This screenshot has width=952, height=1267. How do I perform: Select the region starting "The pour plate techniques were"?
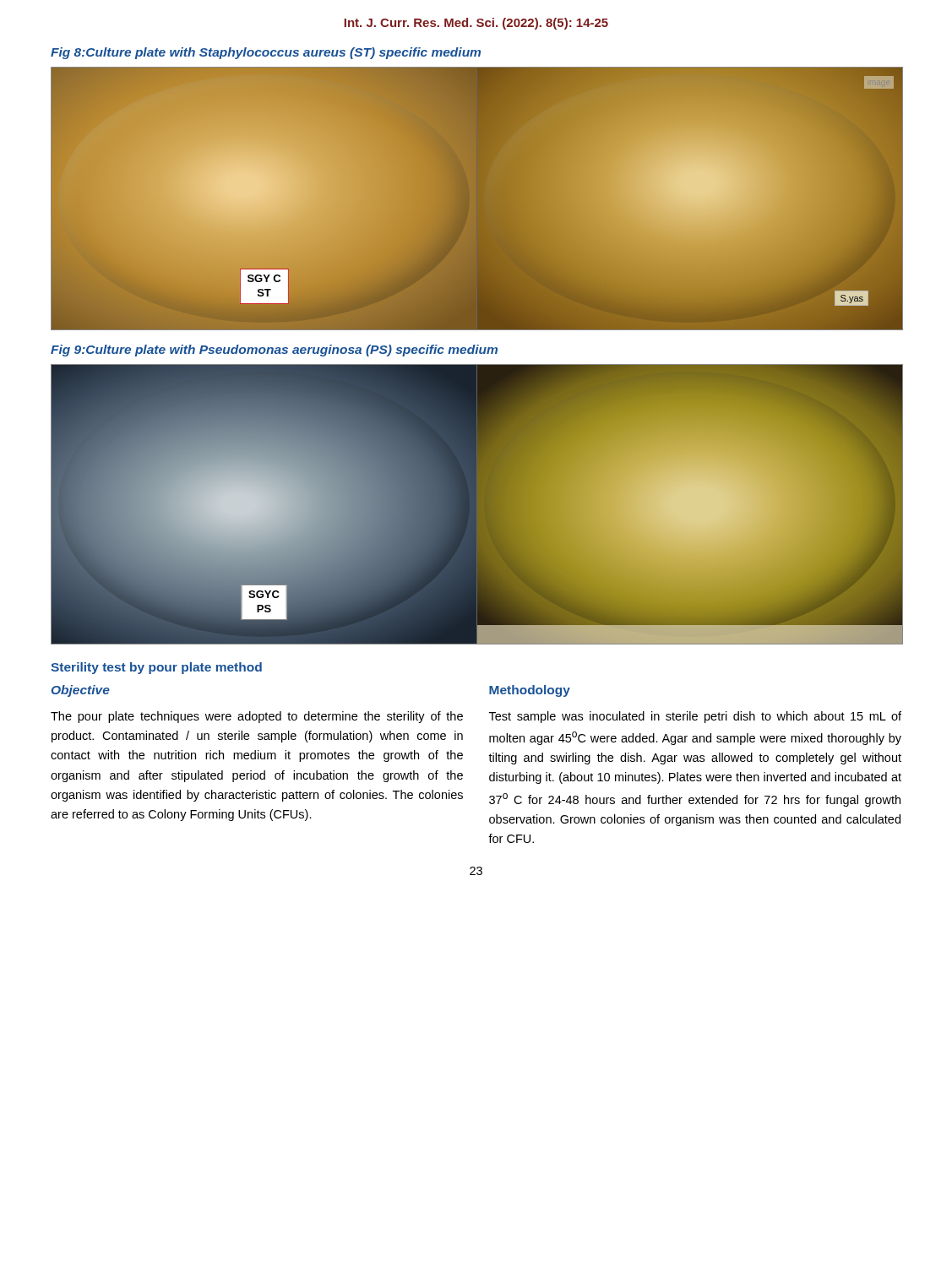pyautogui.click(x=257, y=765)
